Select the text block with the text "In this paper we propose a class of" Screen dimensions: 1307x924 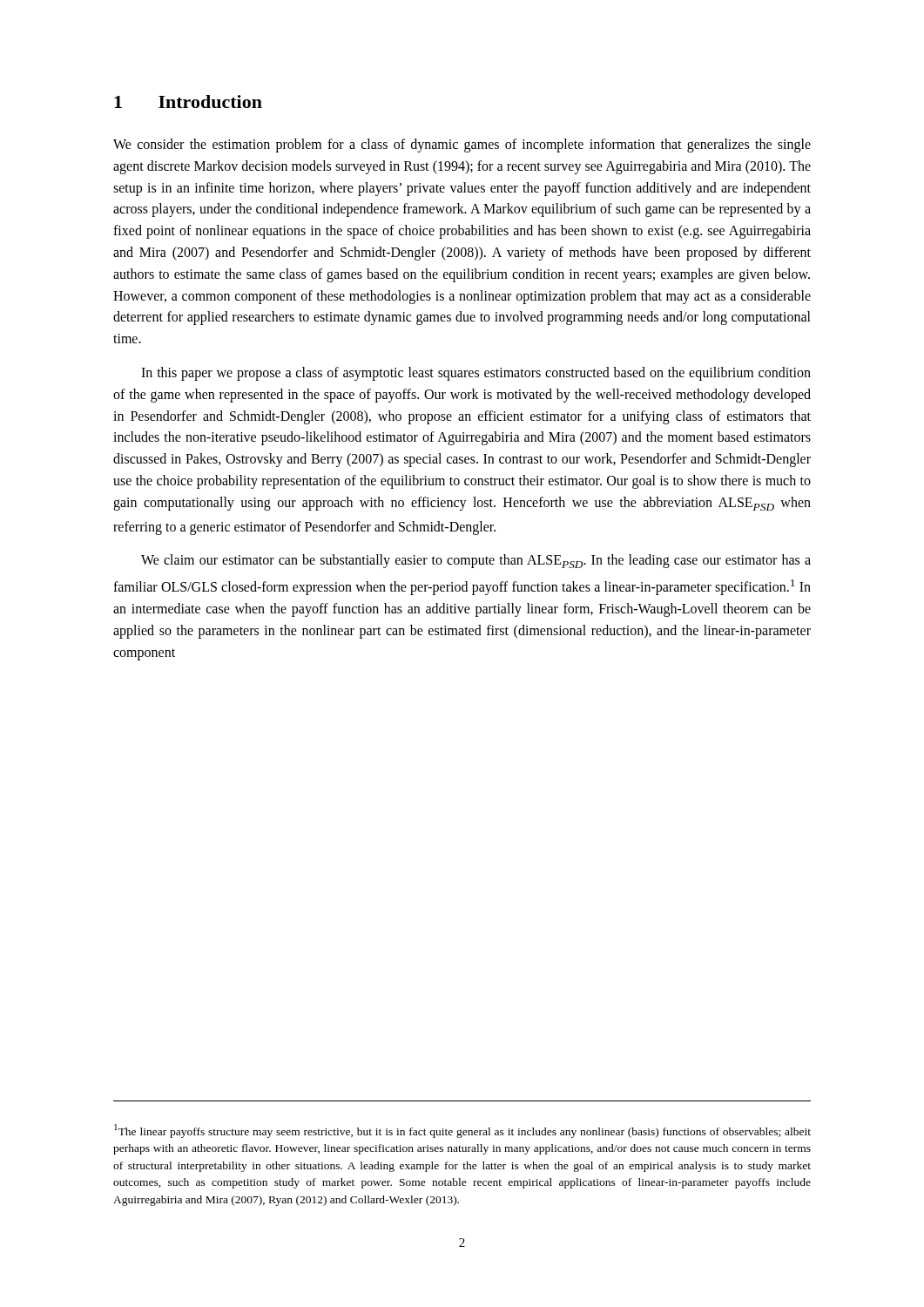462,450
